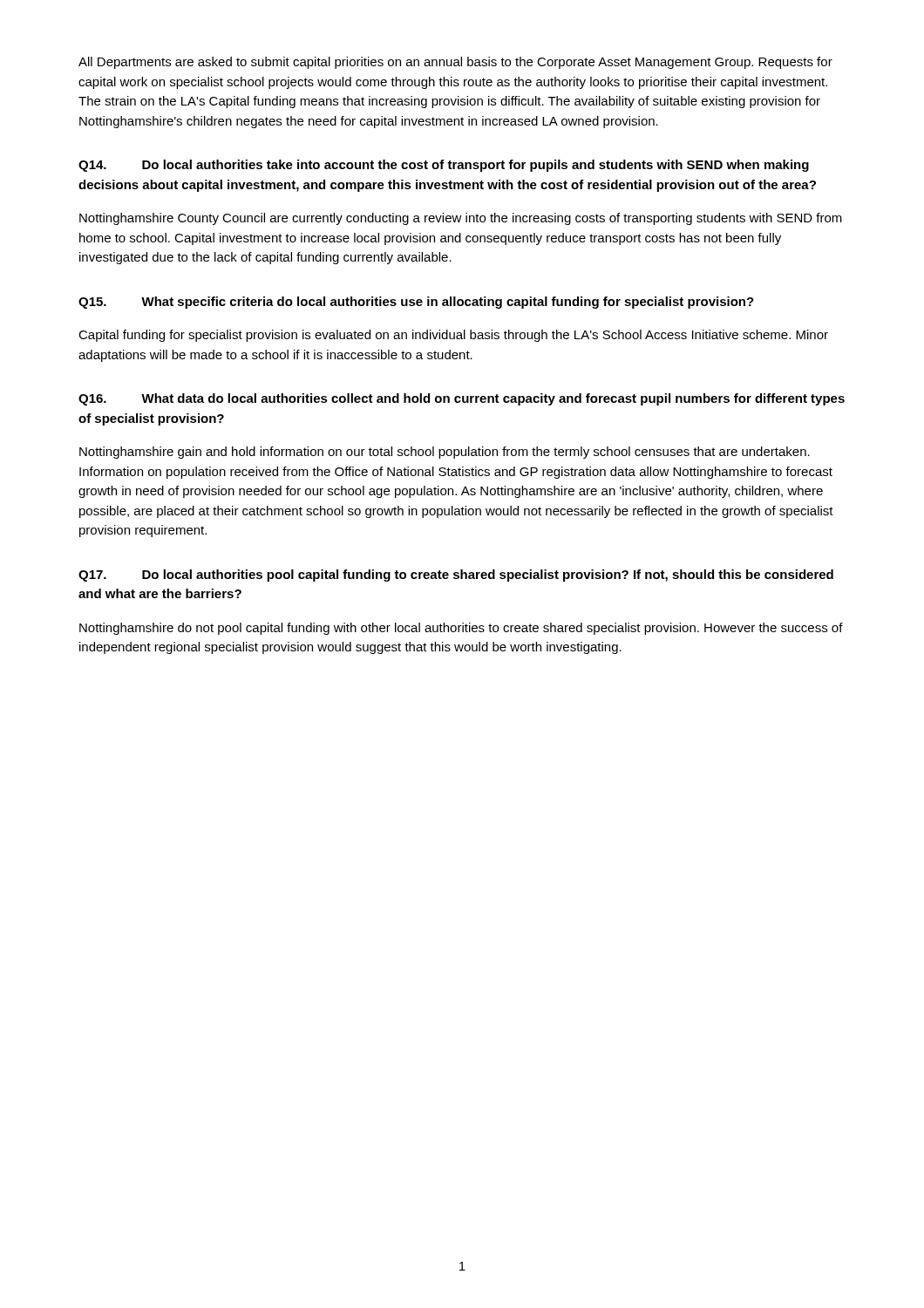Locate the passage starting "All Departments are asked"
Screen dimensions: 1308x924
coord(455,91)
